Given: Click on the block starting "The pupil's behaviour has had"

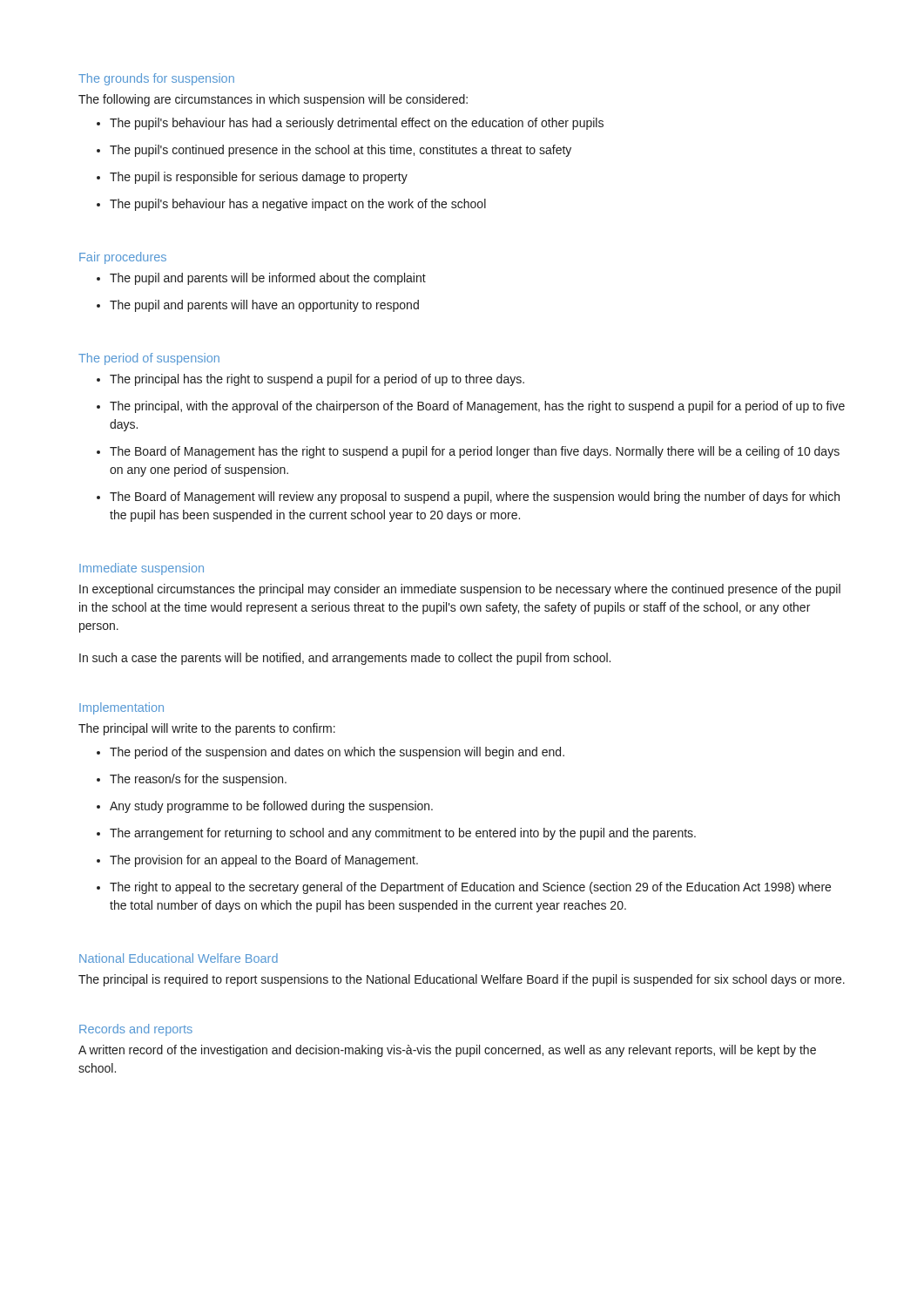Looking at the screenshot, I should click(462, 123).
